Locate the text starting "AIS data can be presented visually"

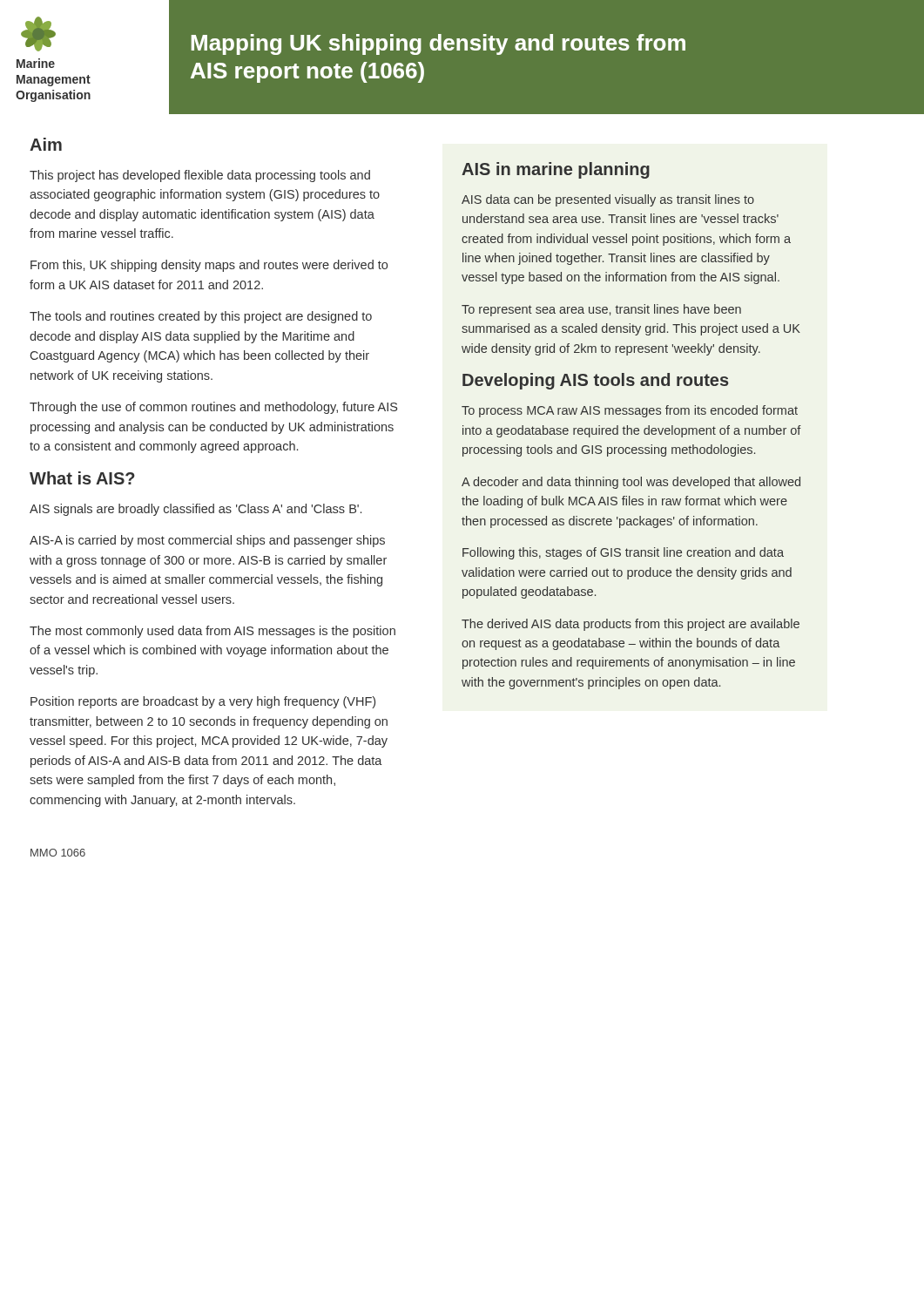(635, 238)
